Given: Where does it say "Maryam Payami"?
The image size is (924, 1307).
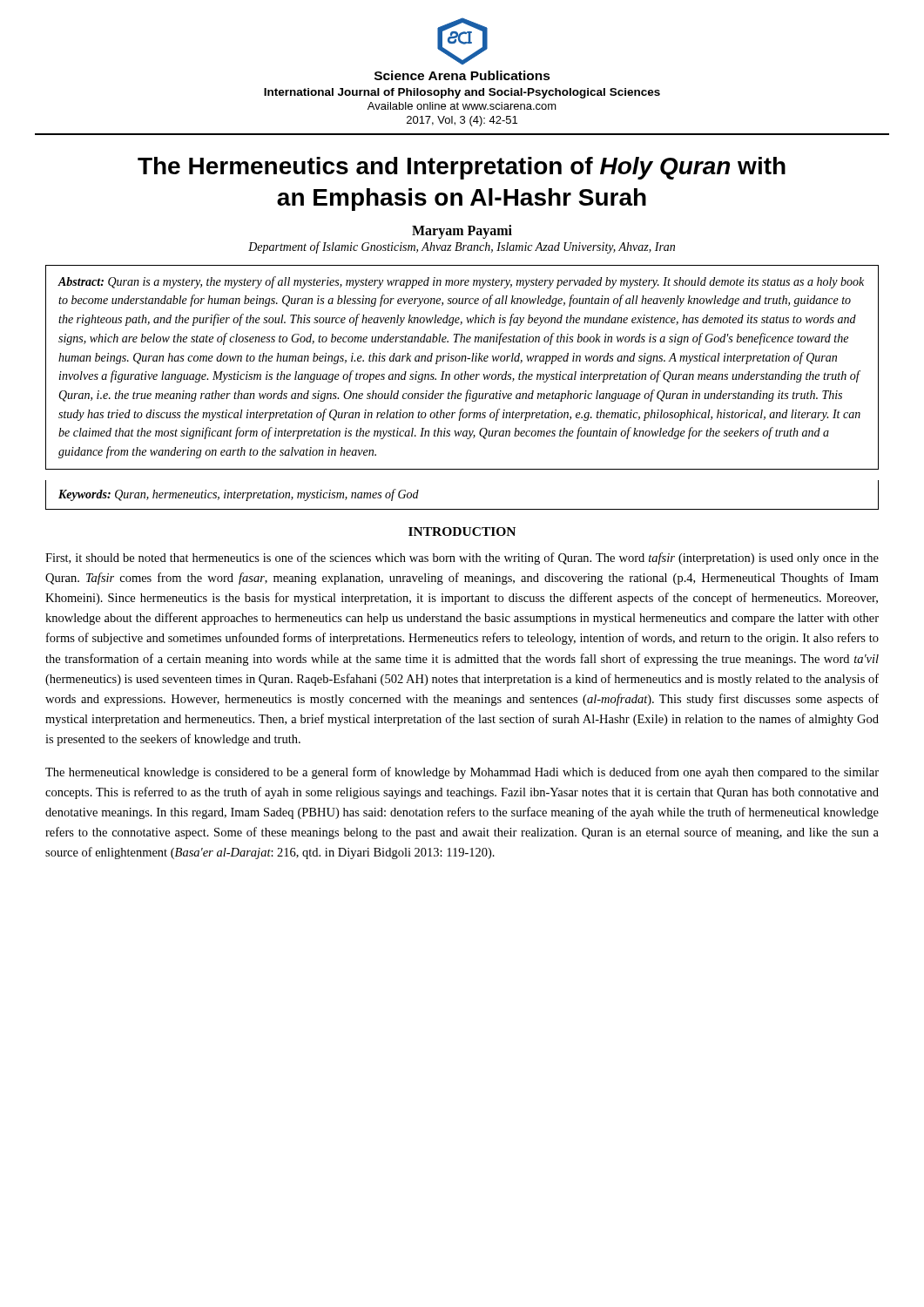Looking at the screenshot, I should [462, 230].
